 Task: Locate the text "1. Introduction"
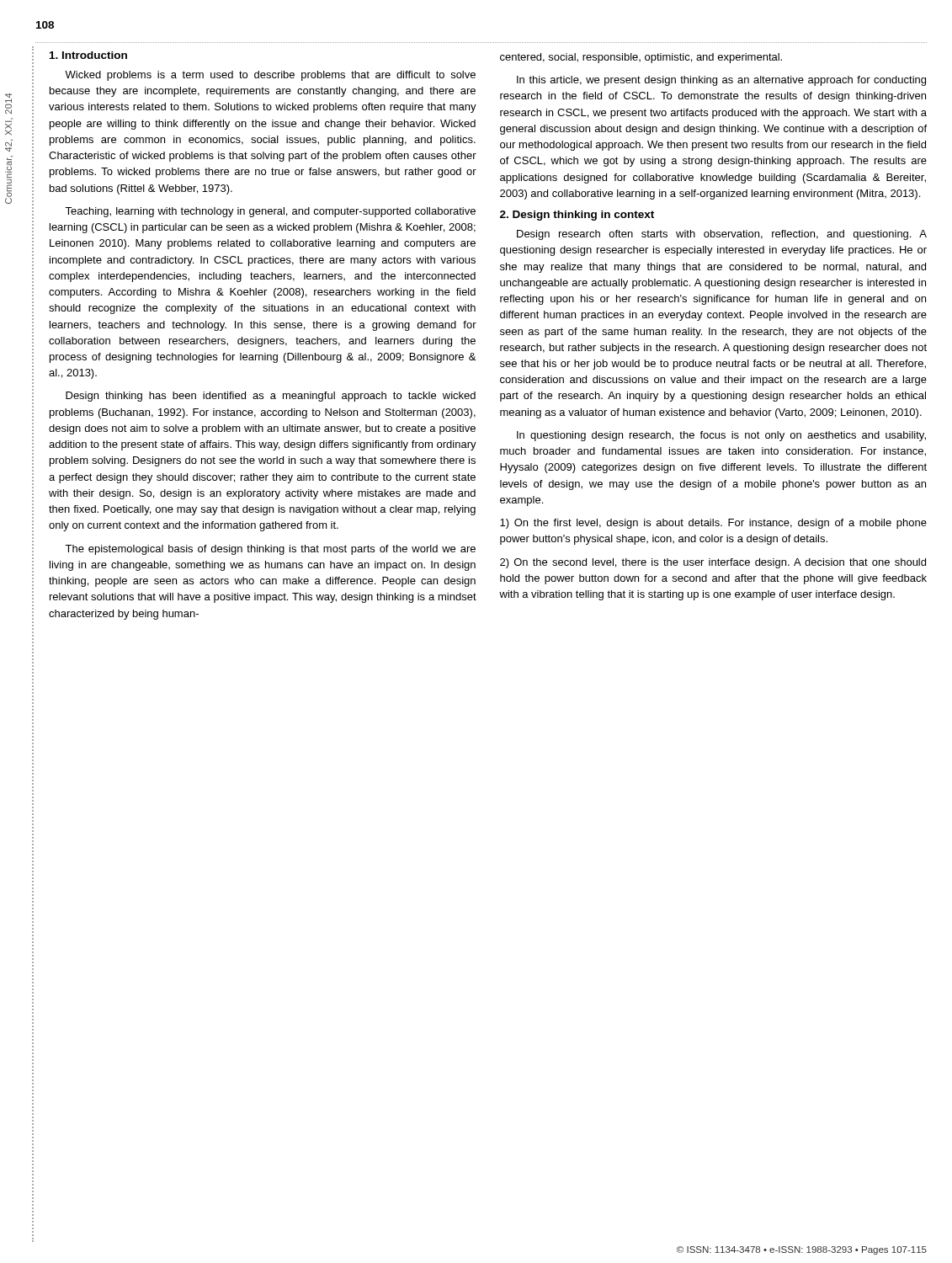coord(88,55)
